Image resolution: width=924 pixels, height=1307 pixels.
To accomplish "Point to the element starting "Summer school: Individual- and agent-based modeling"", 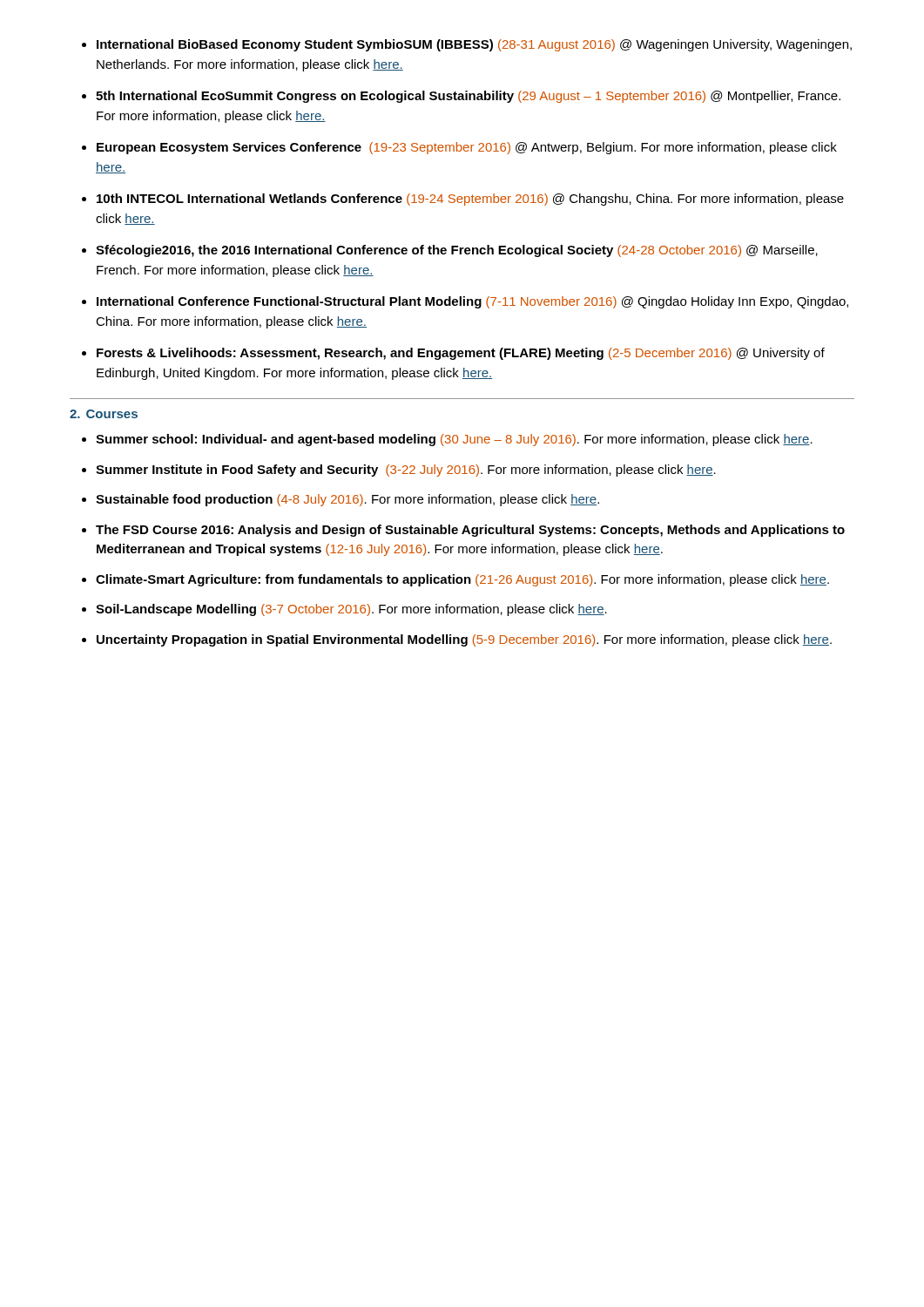I will (454, 439).
